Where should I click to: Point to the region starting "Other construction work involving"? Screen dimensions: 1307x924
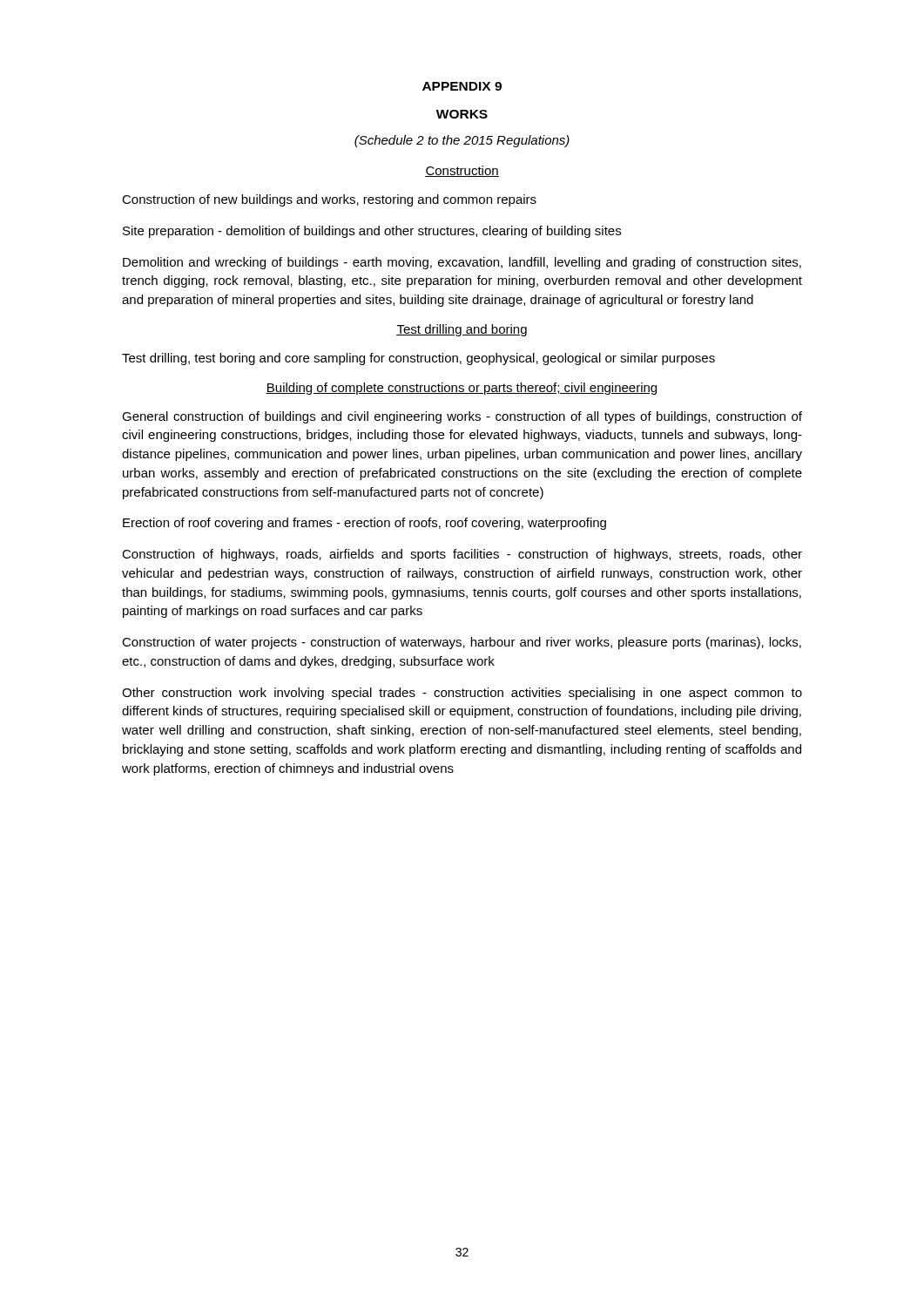(x=462, y=730)
